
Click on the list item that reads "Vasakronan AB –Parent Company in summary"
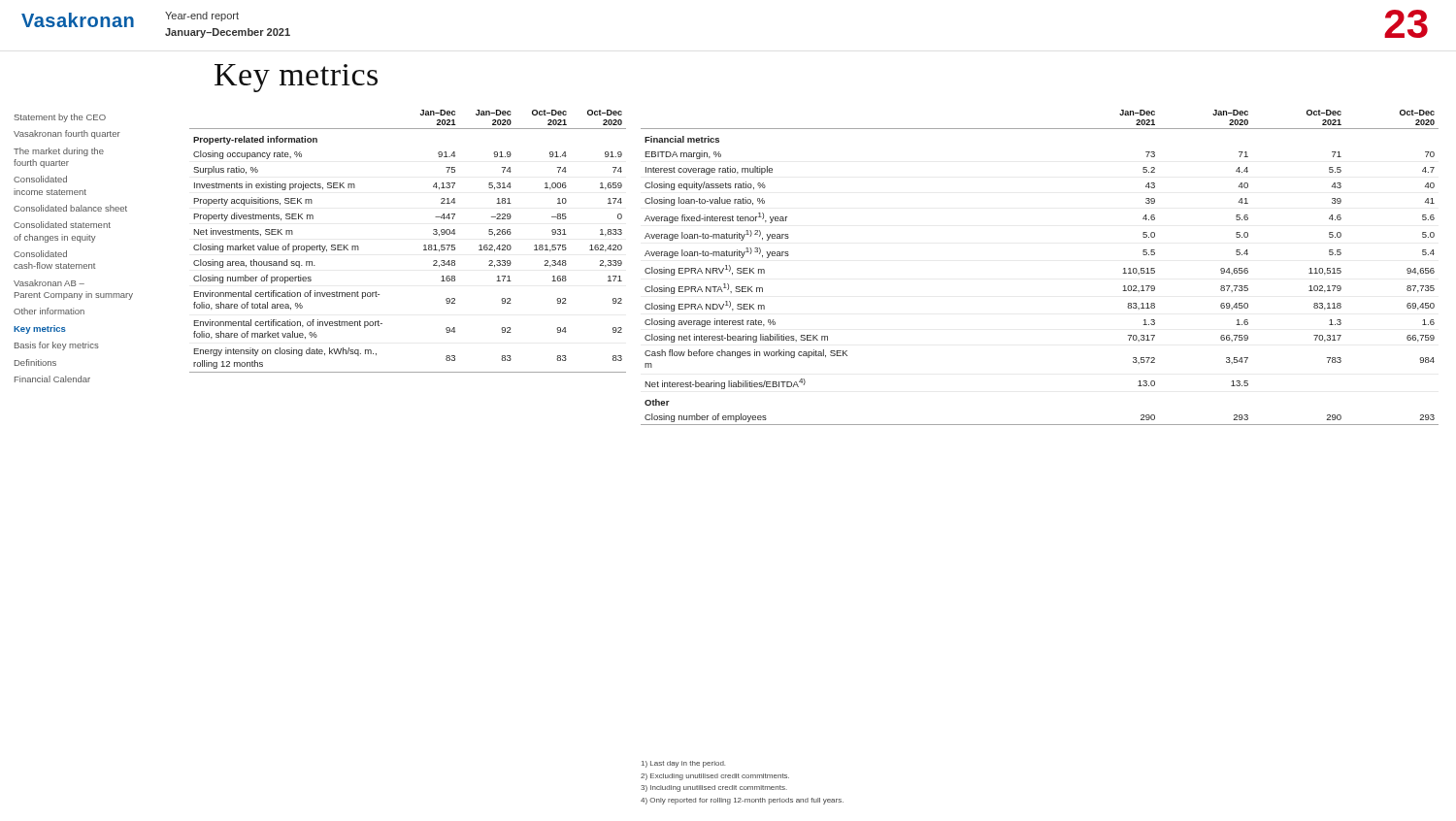pos(73,289)
